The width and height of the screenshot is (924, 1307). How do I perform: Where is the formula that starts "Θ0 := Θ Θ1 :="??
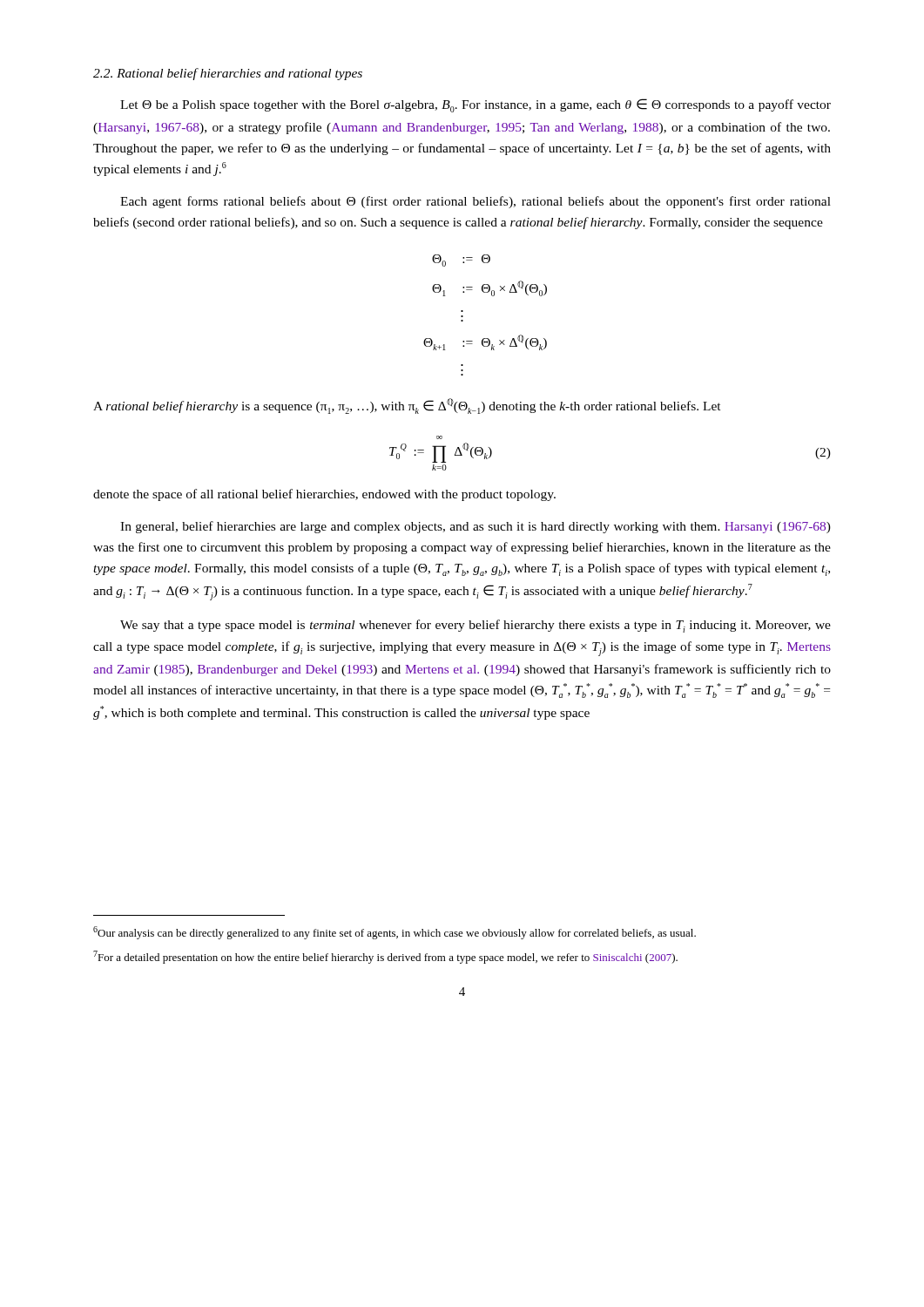point(462,313)
